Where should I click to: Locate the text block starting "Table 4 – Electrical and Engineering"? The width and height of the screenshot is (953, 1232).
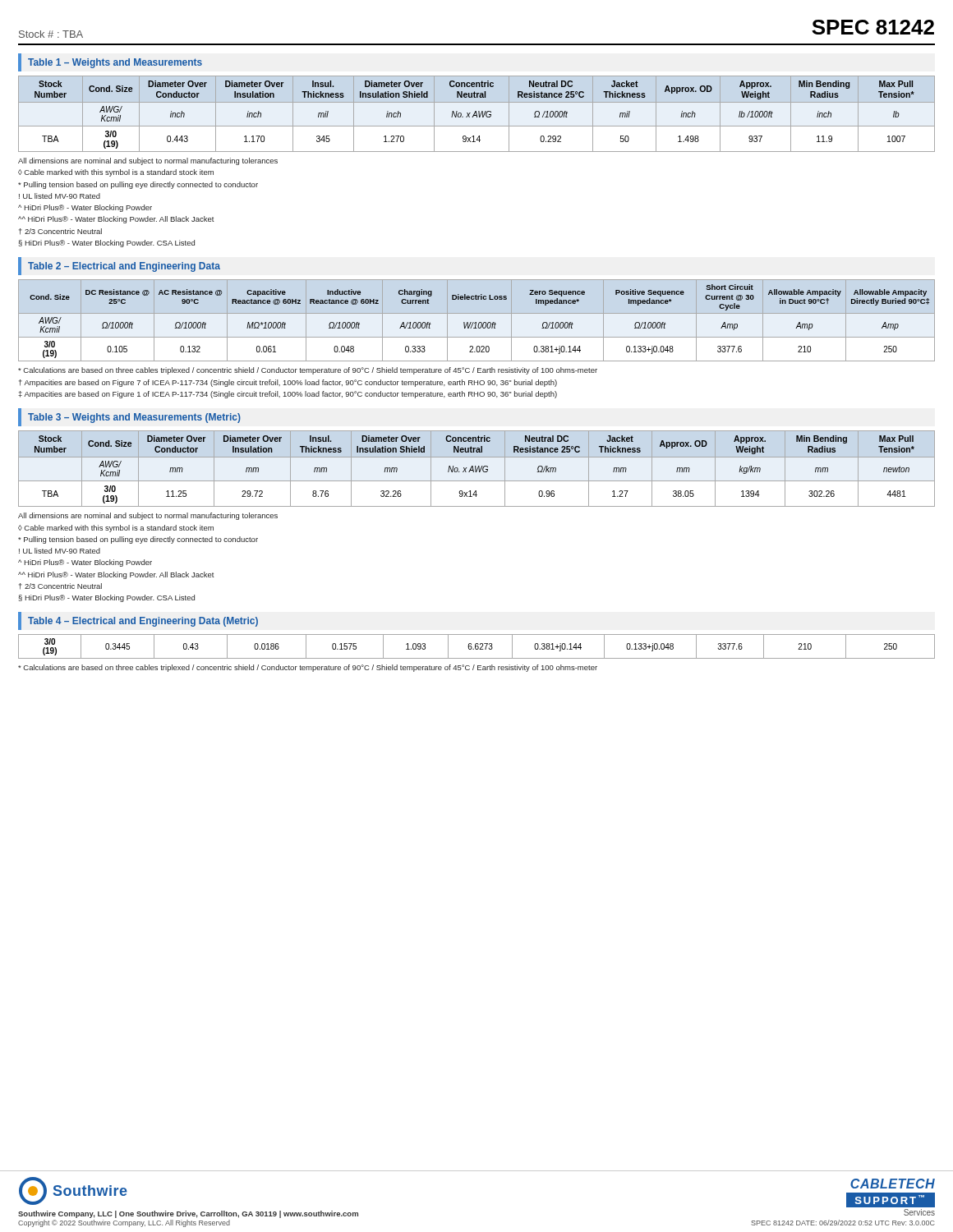143,621
